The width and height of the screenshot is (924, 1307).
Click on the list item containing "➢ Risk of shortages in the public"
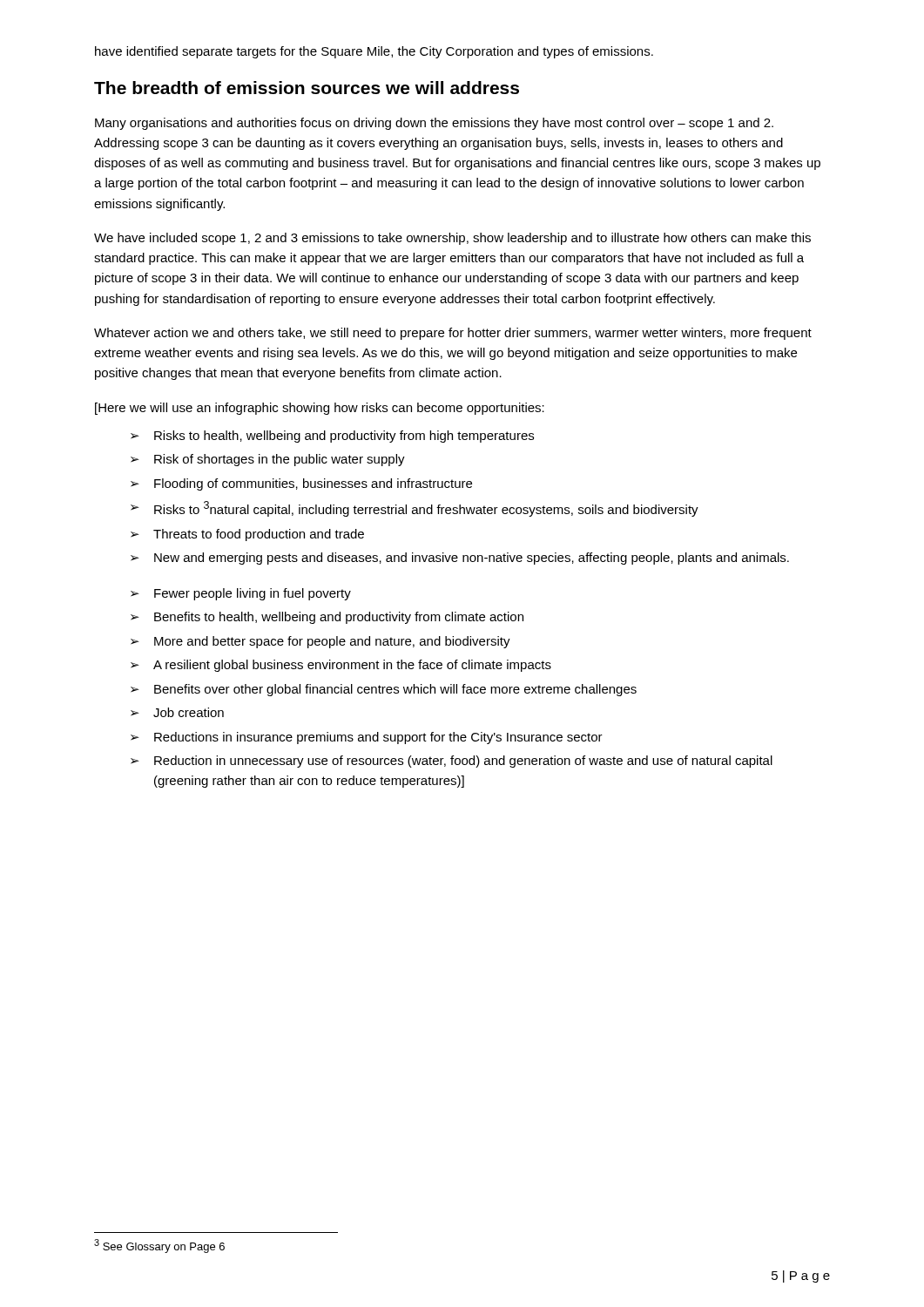click(268, 460)
